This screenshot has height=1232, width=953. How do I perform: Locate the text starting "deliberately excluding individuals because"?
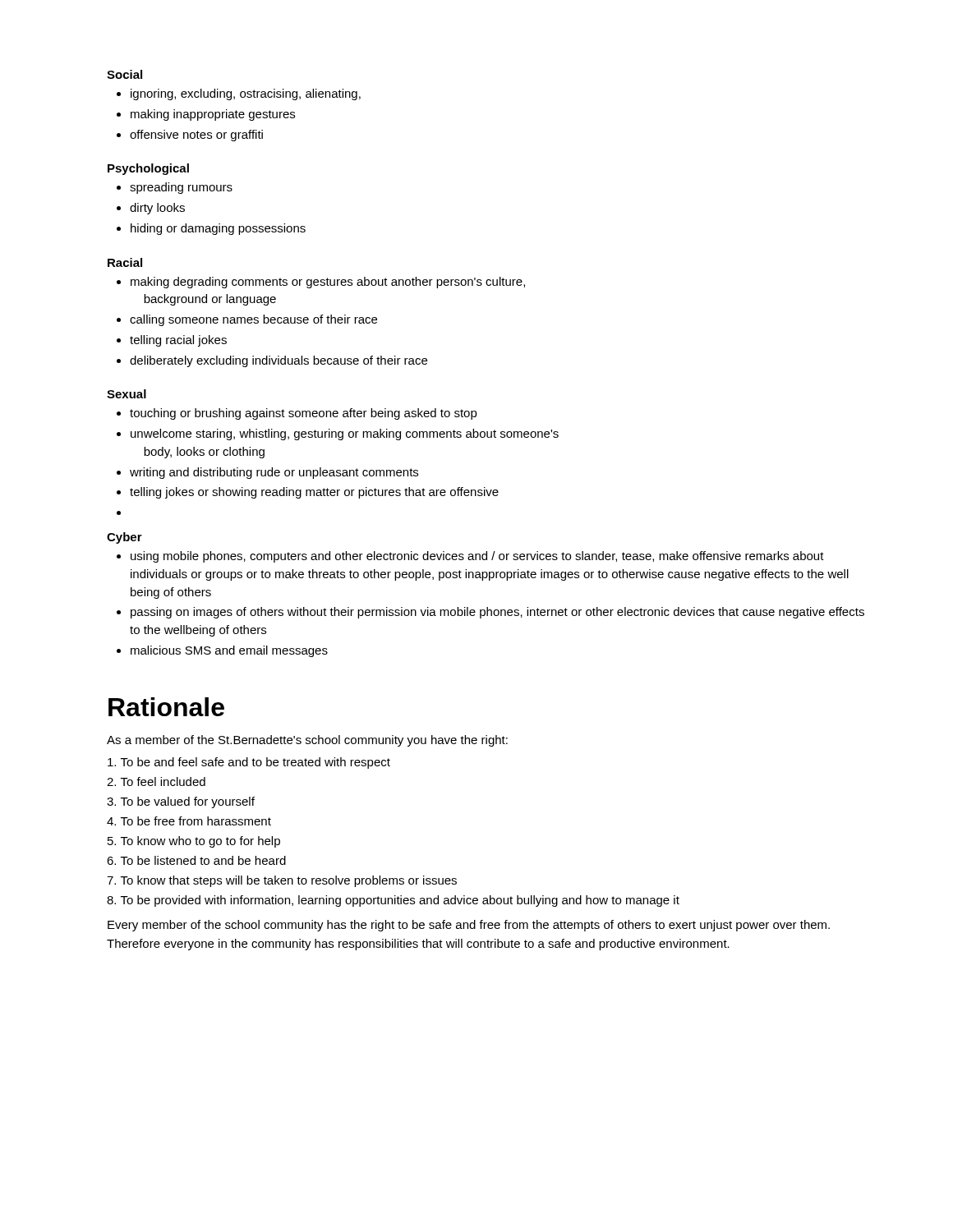coord(279,361)
